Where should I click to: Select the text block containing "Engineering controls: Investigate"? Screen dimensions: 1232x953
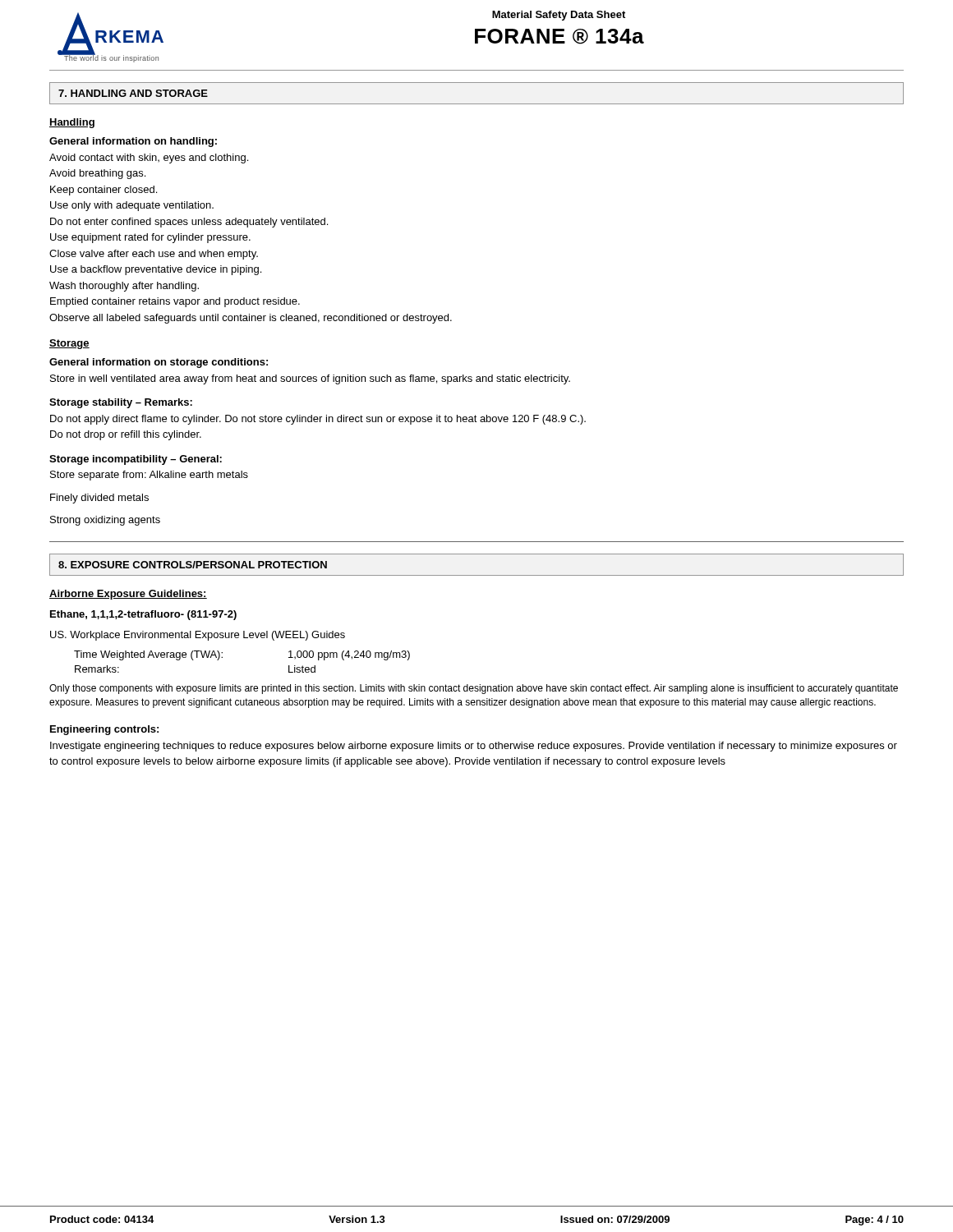click(476, 745)
